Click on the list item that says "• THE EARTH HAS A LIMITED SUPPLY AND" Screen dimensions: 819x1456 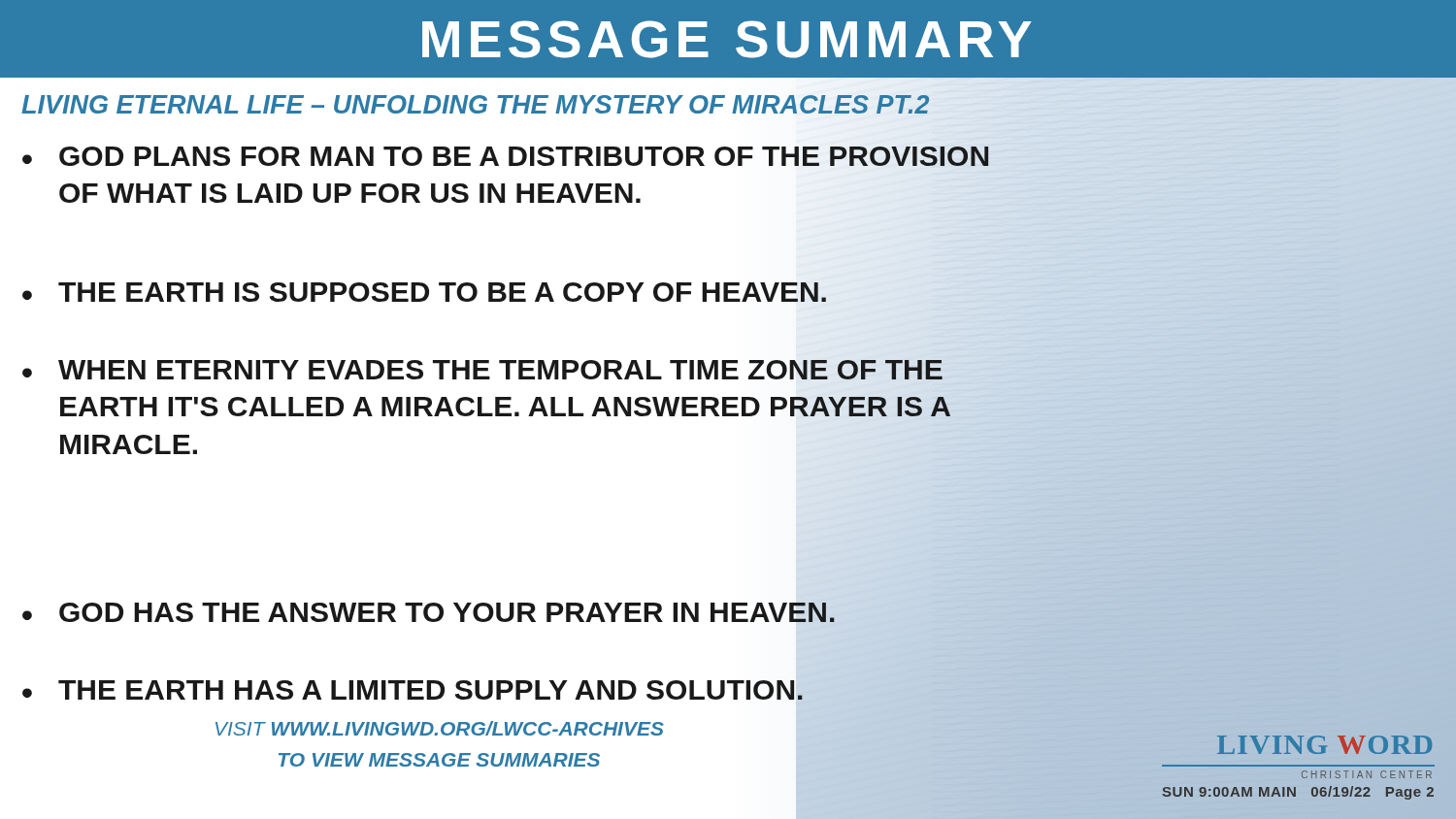[413, 693]
